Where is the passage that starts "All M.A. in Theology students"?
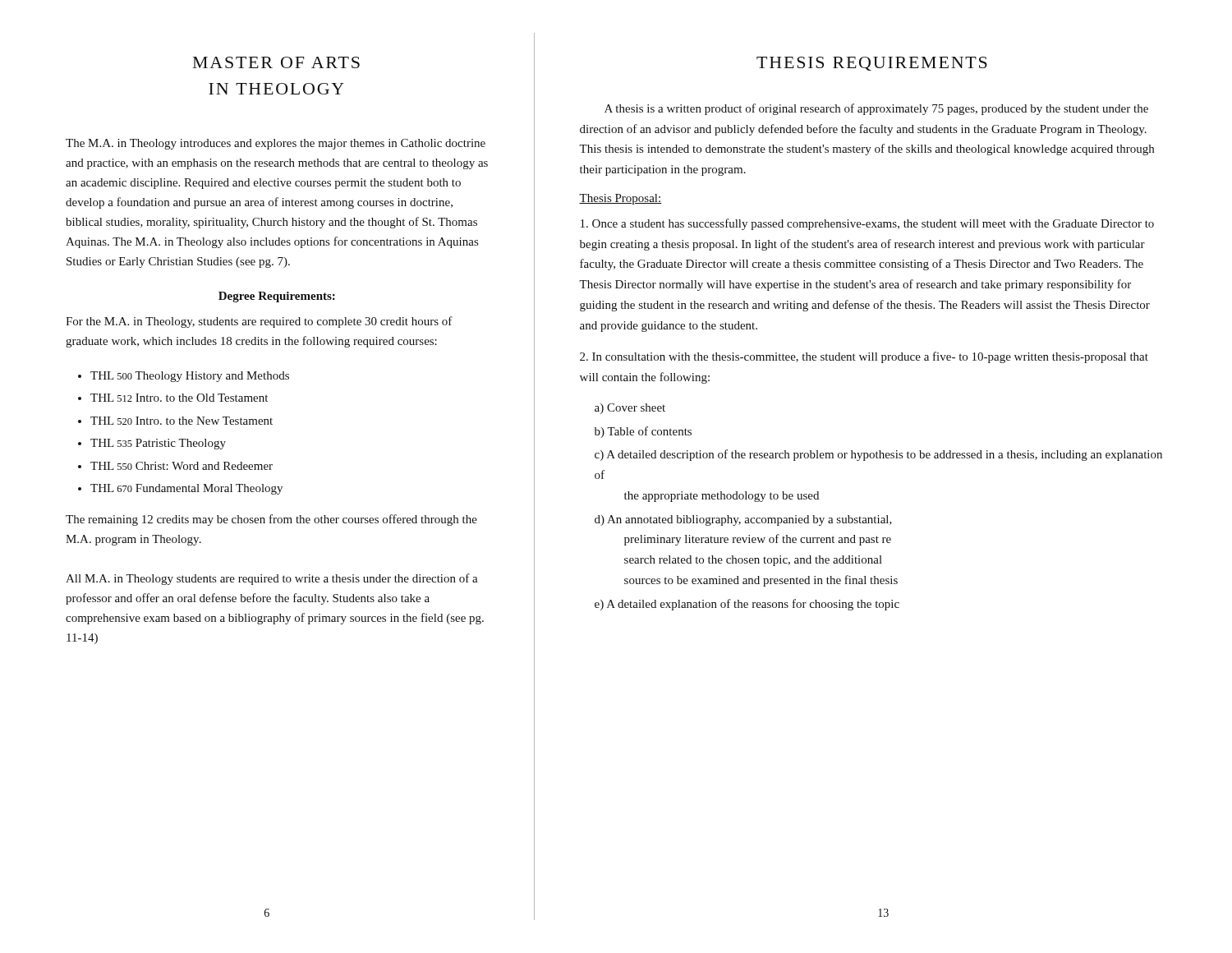This screenshot has width=1232, height=953. tap(275, 608)
